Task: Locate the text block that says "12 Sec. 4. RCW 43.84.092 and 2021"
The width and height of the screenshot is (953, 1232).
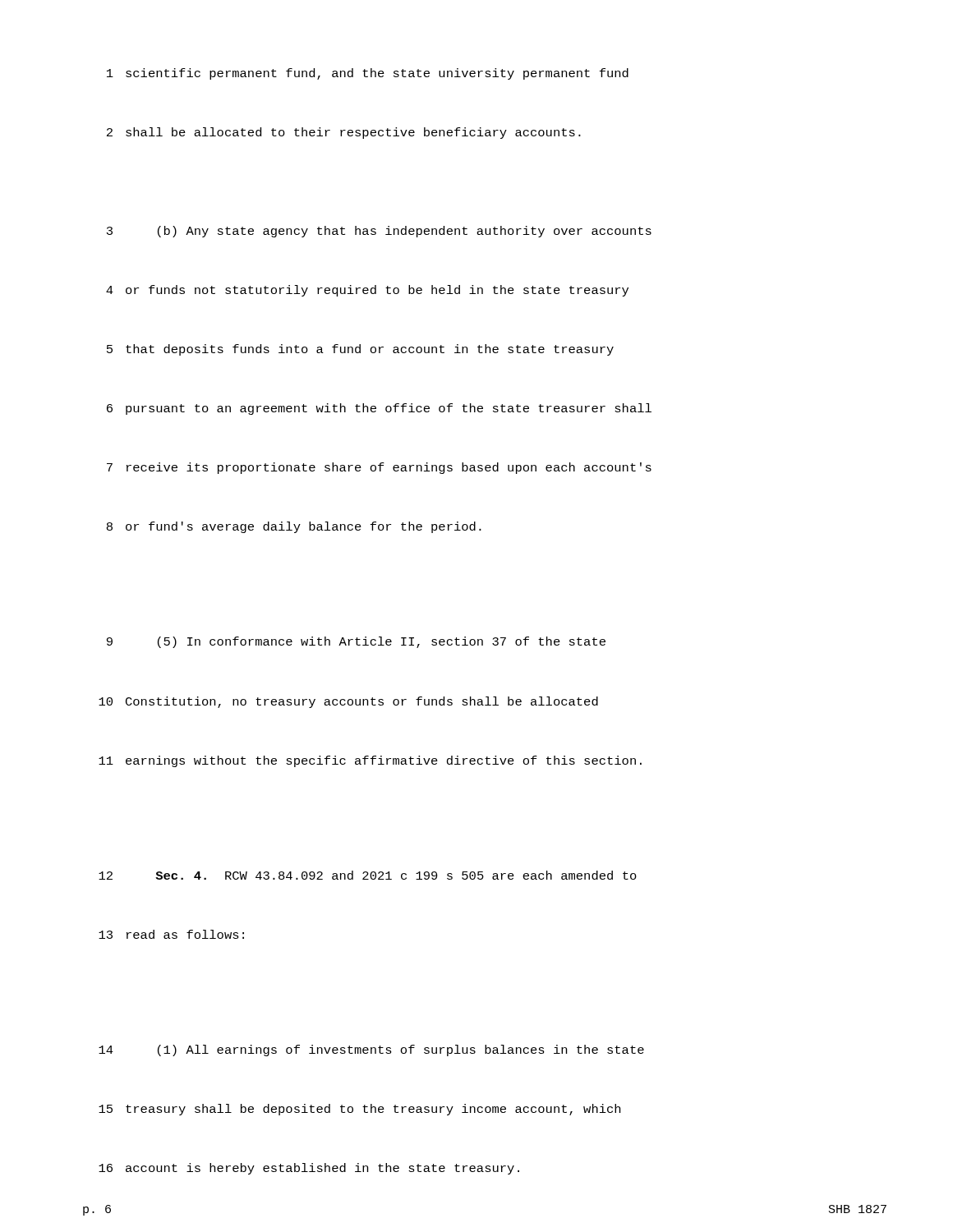Action: 368,875
